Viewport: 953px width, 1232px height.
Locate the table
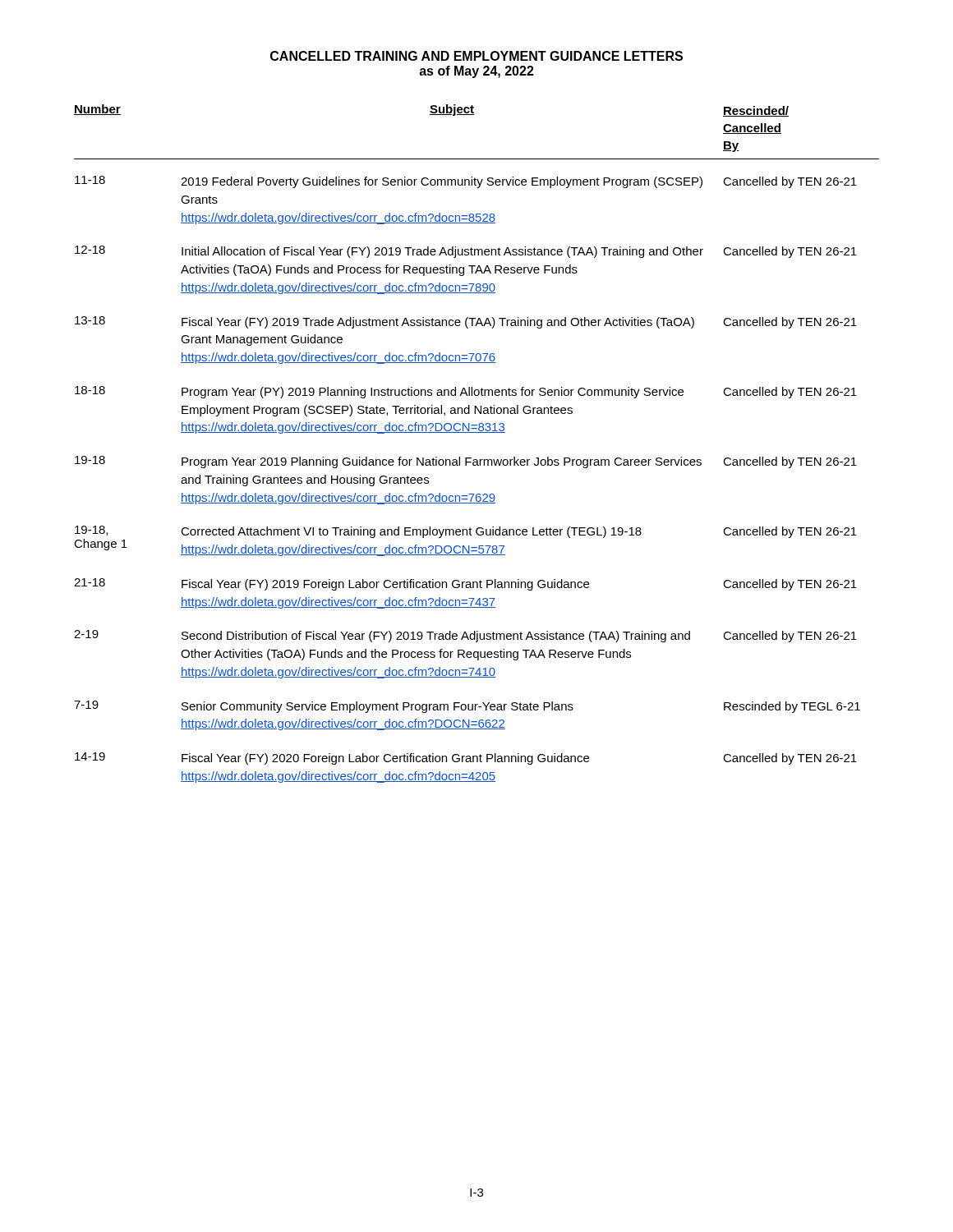(476, 443)
